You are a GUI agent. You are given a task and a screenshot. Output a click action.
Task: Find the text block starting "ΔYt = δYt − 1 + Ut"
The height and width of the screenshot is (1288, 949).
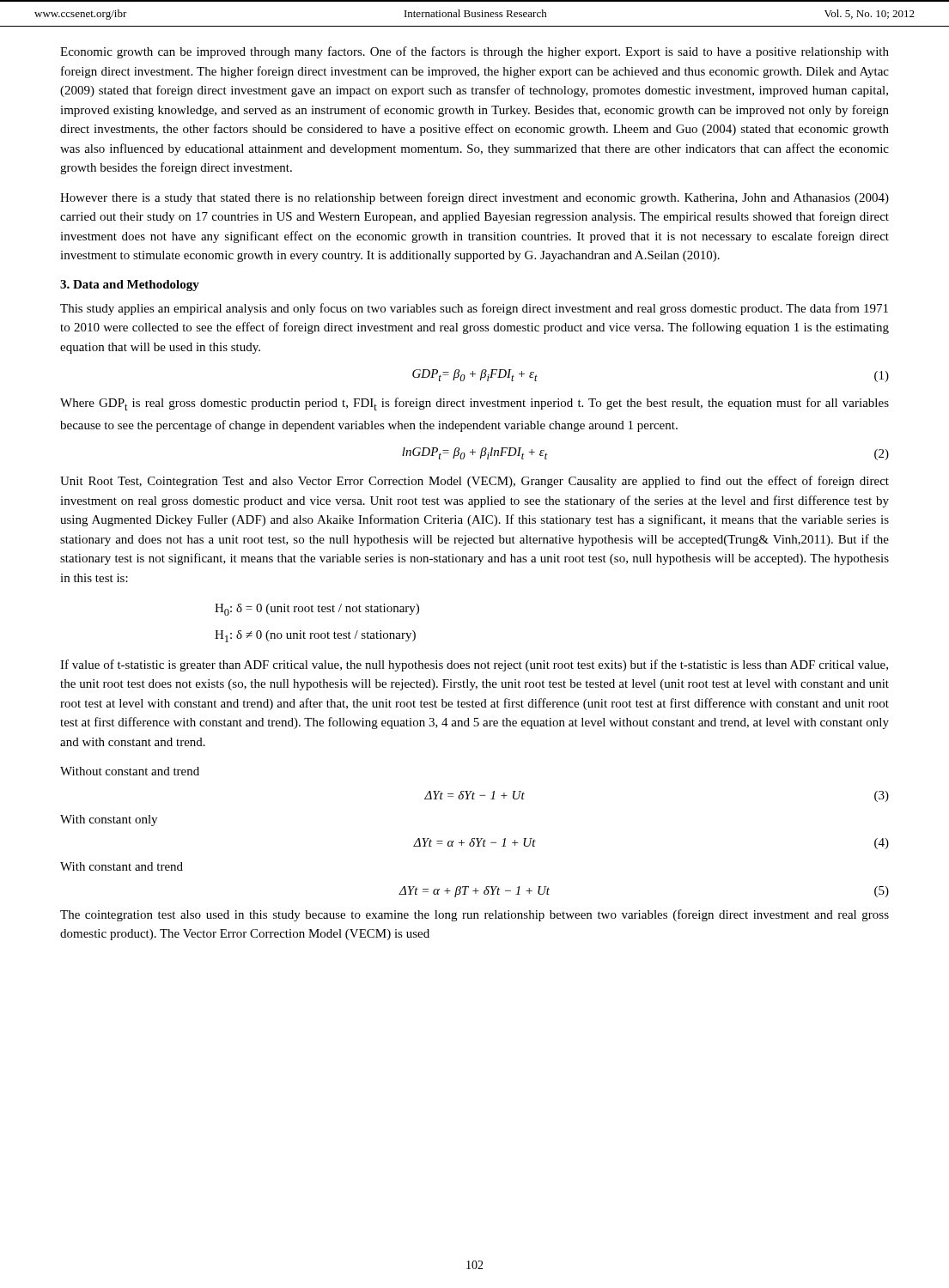467,796
